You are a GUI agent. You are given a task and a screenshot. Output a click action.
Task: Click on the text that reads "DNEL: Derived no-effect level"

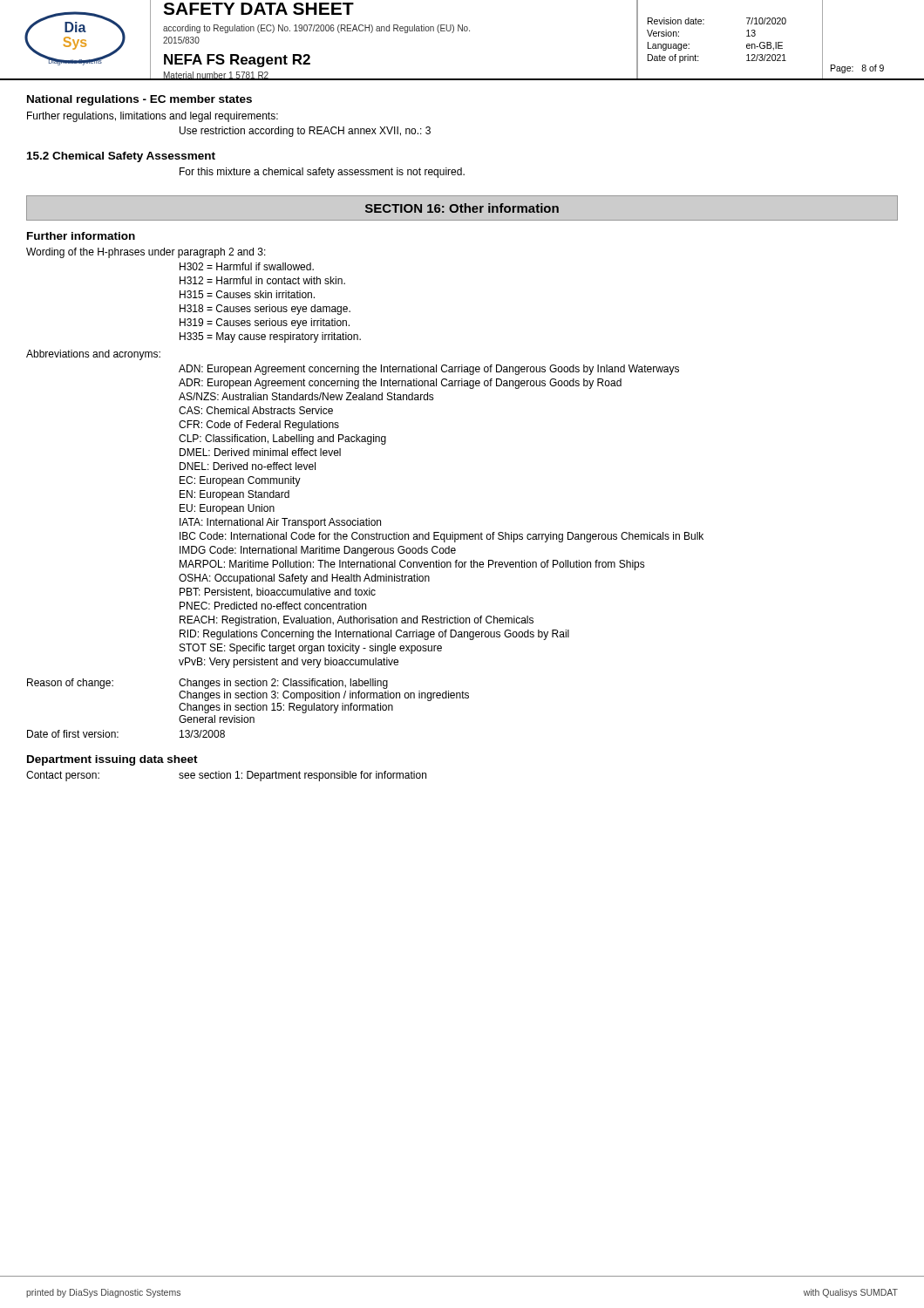click(247, 466)
